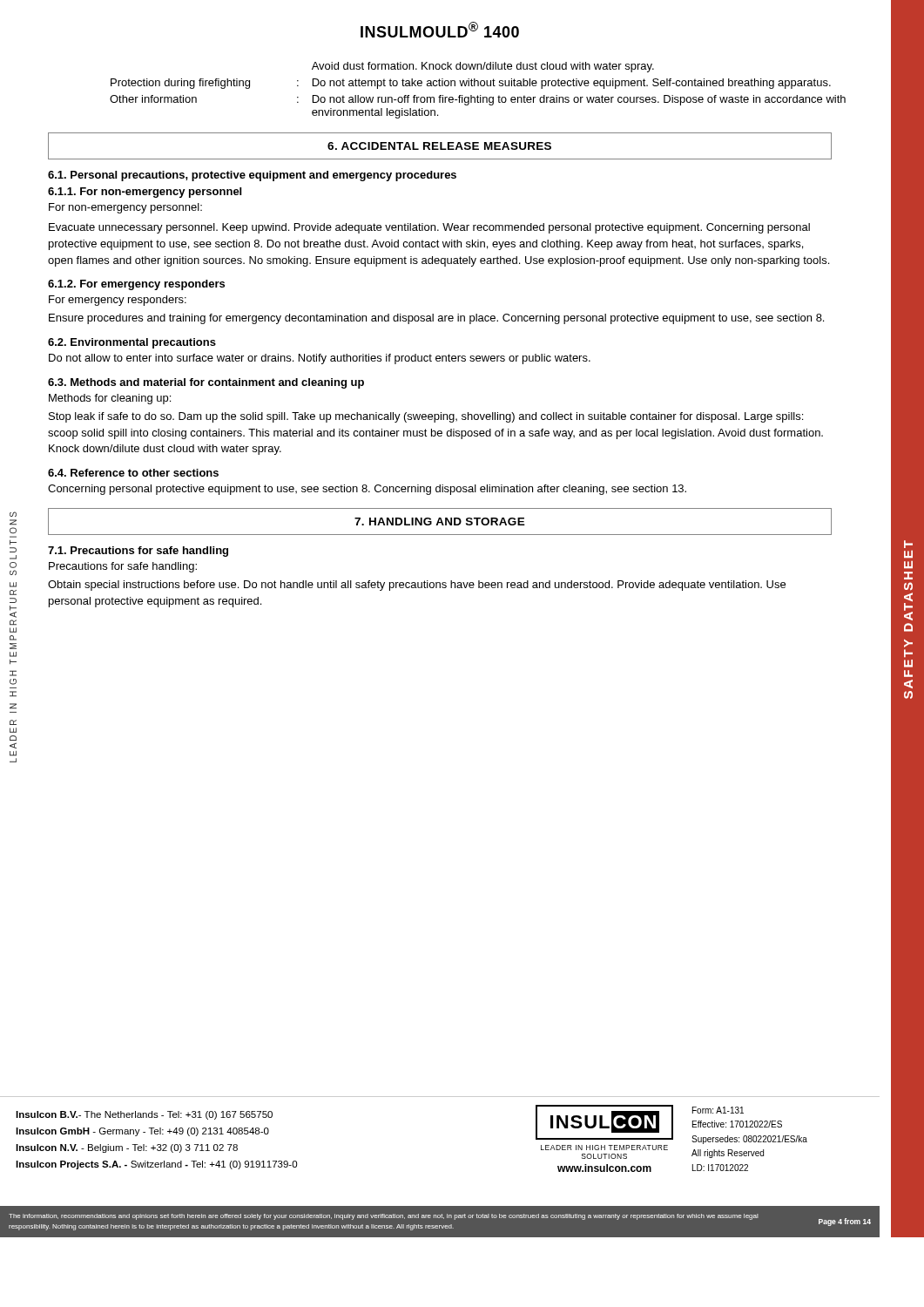Viewport: 924px width, 1307px height.
Task: Point to the text starting "For non-emergency personnel:"
Action: click(125, 207)
